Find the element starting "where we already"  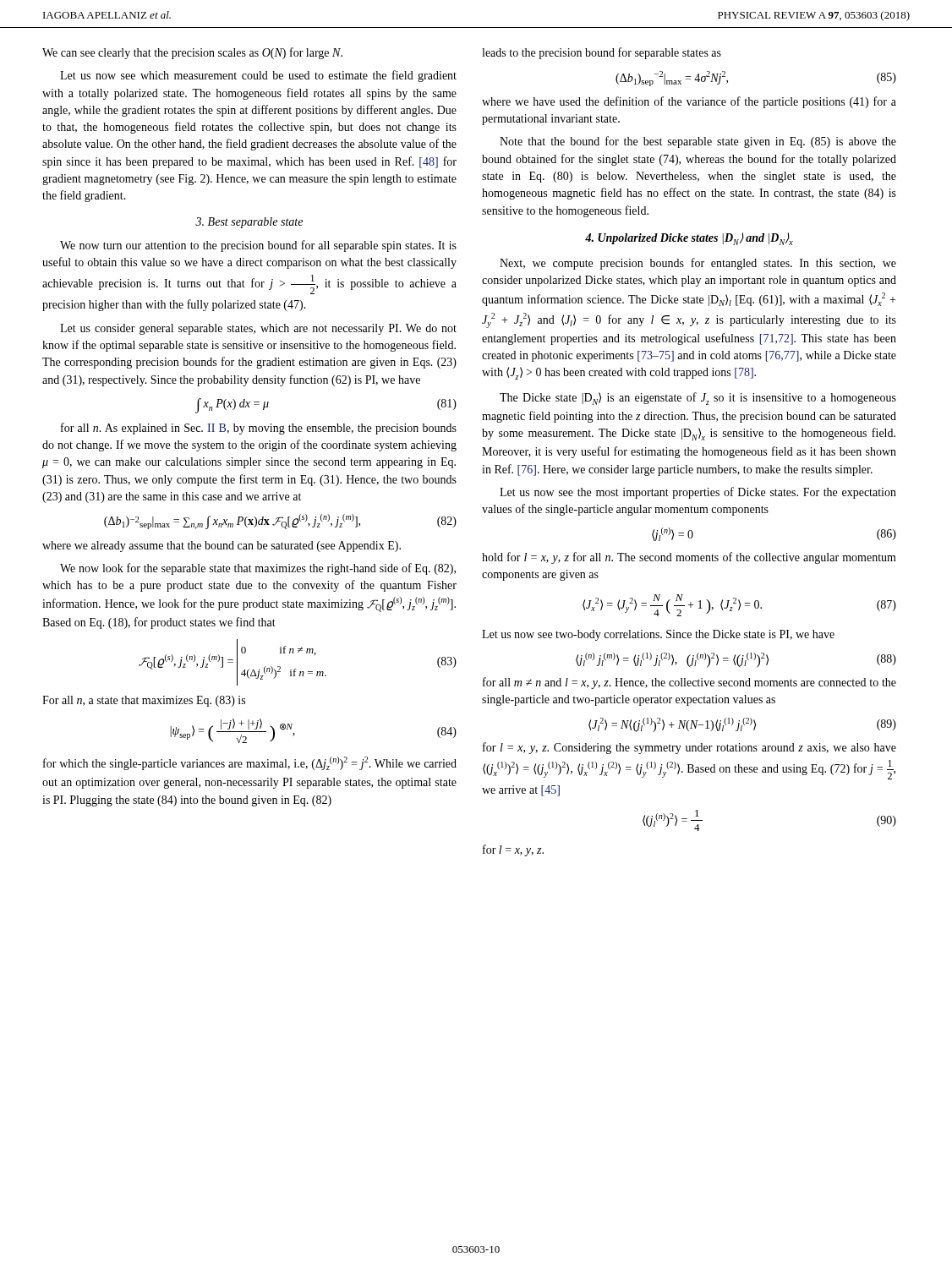249,585
